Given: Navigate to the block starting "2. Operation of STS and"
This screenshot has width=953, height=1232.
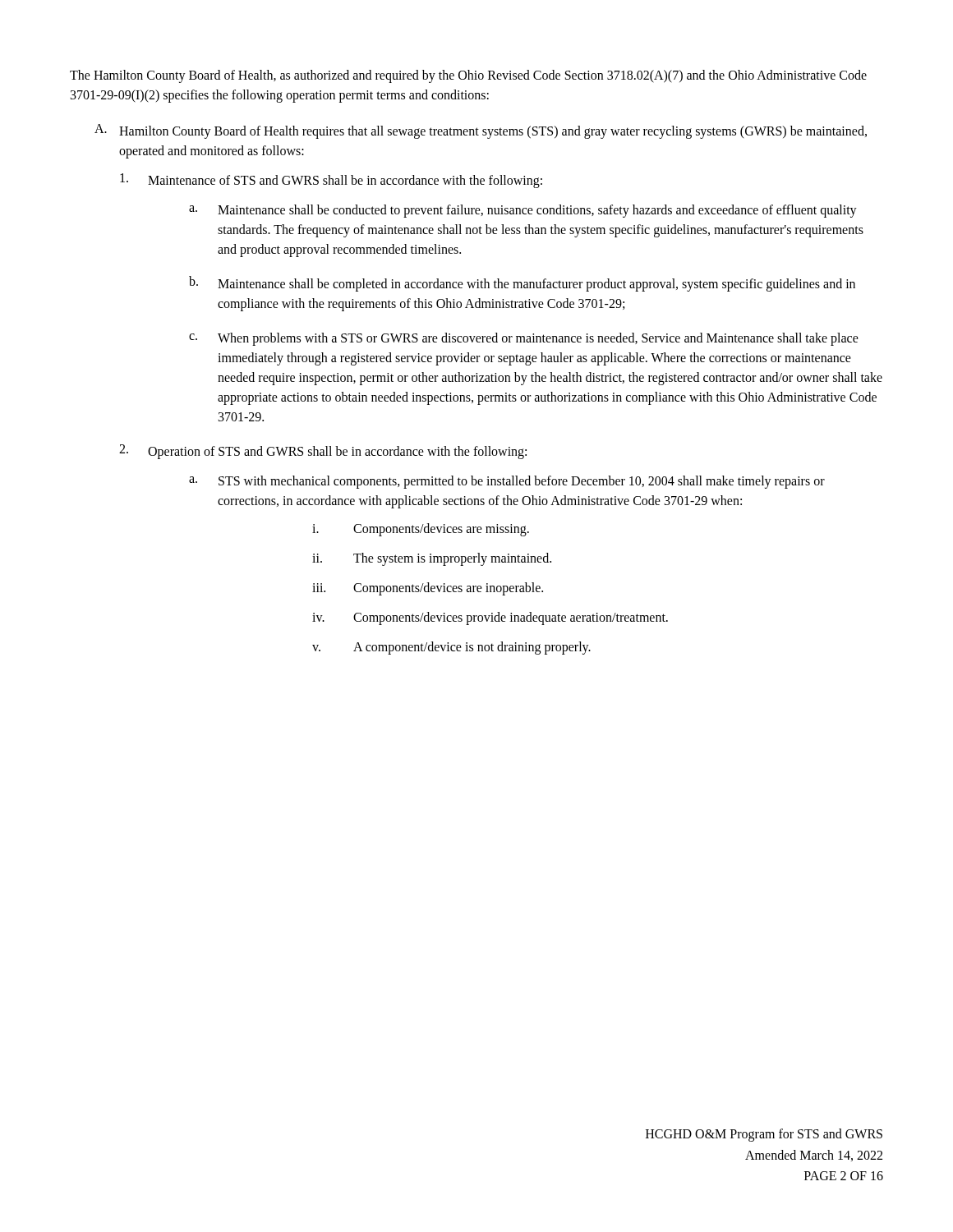Looking at the screenshot, I should [x=501, y=452].
